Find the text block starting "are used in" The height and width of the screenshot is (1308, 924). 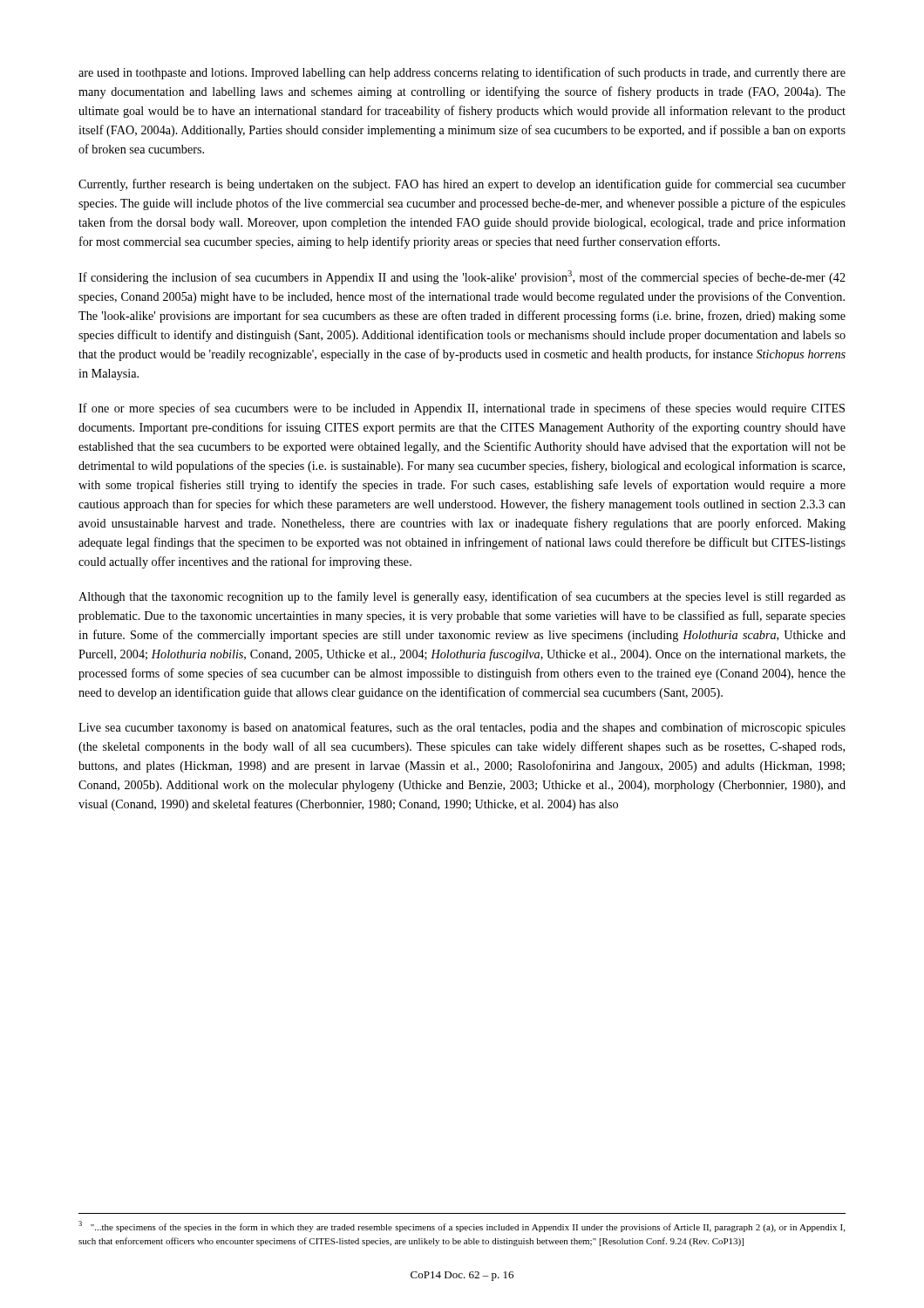coord(462,111)
